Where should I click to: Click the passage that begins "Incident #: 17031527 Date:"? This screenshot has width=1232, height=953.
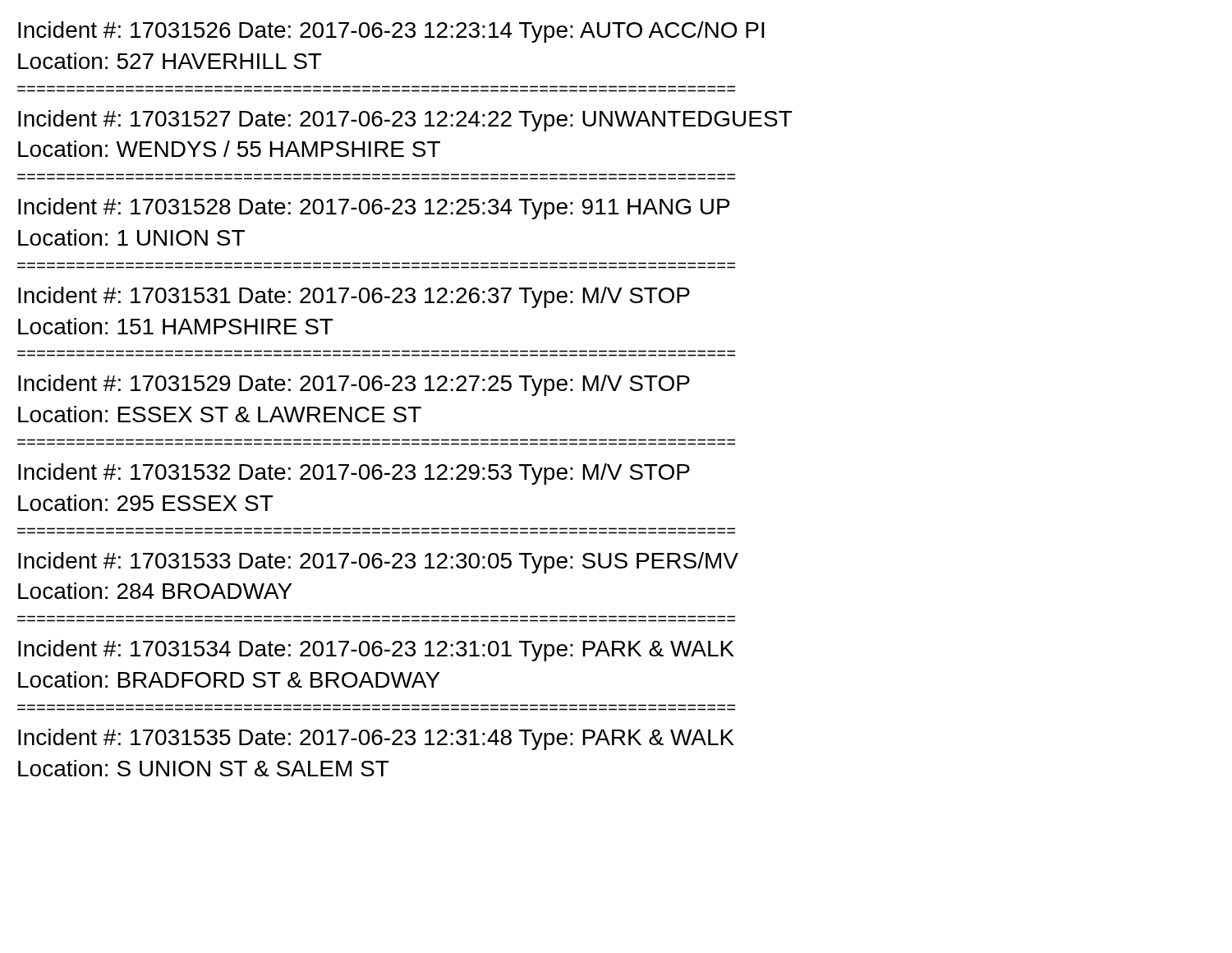616,134
